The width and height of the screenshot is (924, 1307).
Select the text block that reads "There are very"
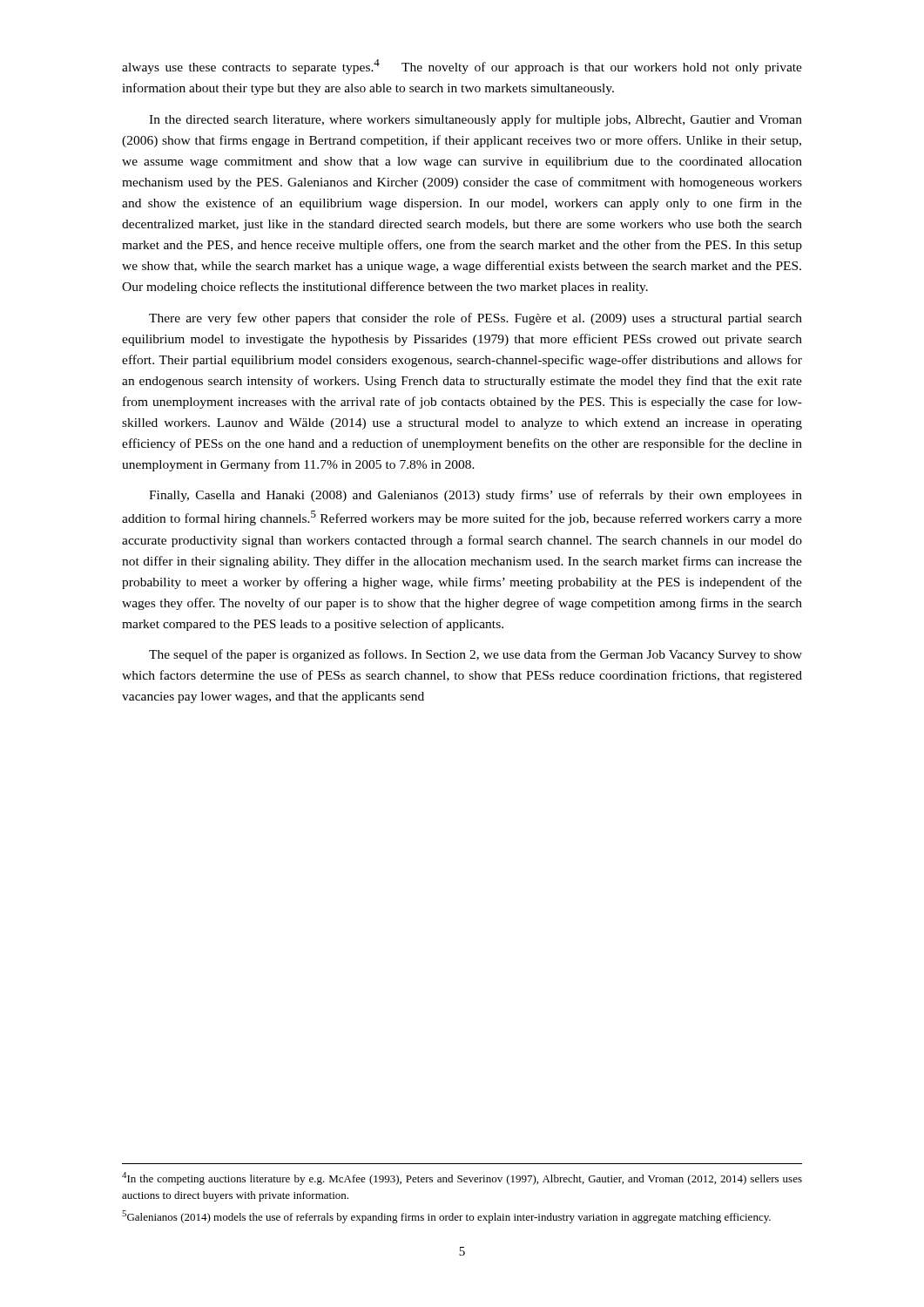point(462,391)
